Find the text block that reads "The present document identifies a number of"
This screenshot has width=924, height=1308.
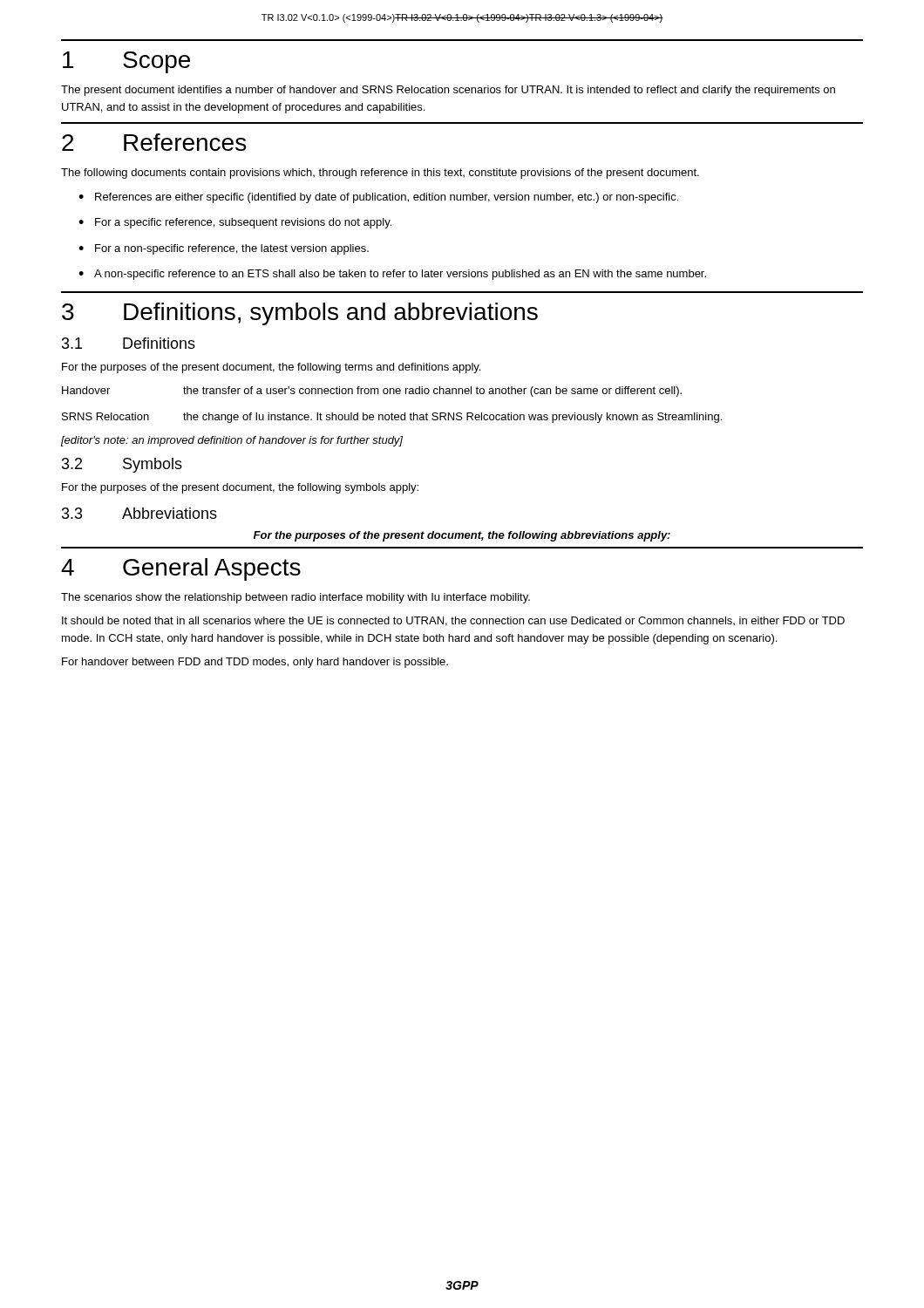(x=448, y=98)
